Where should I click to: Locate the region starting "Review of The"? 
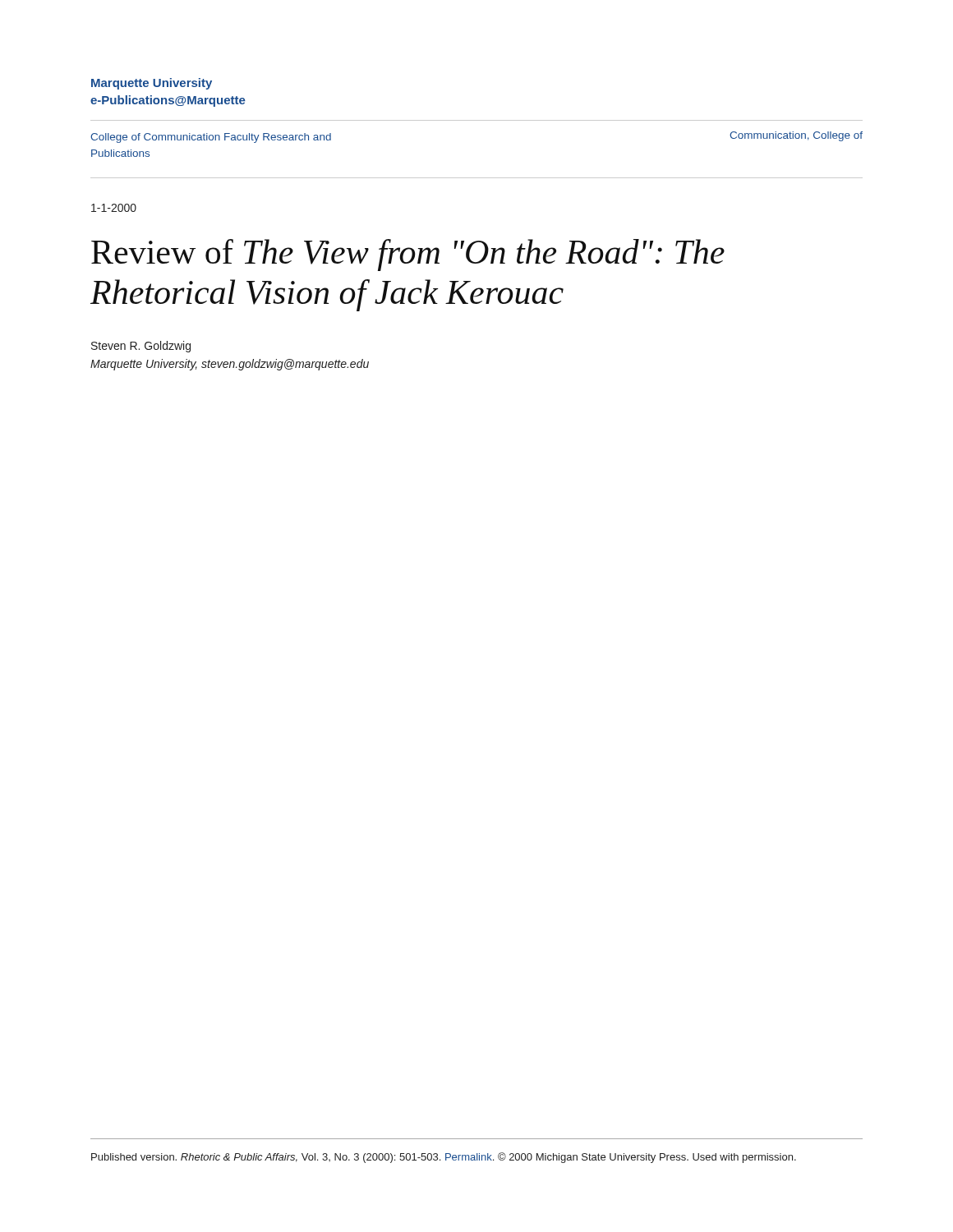click(408, 272)
